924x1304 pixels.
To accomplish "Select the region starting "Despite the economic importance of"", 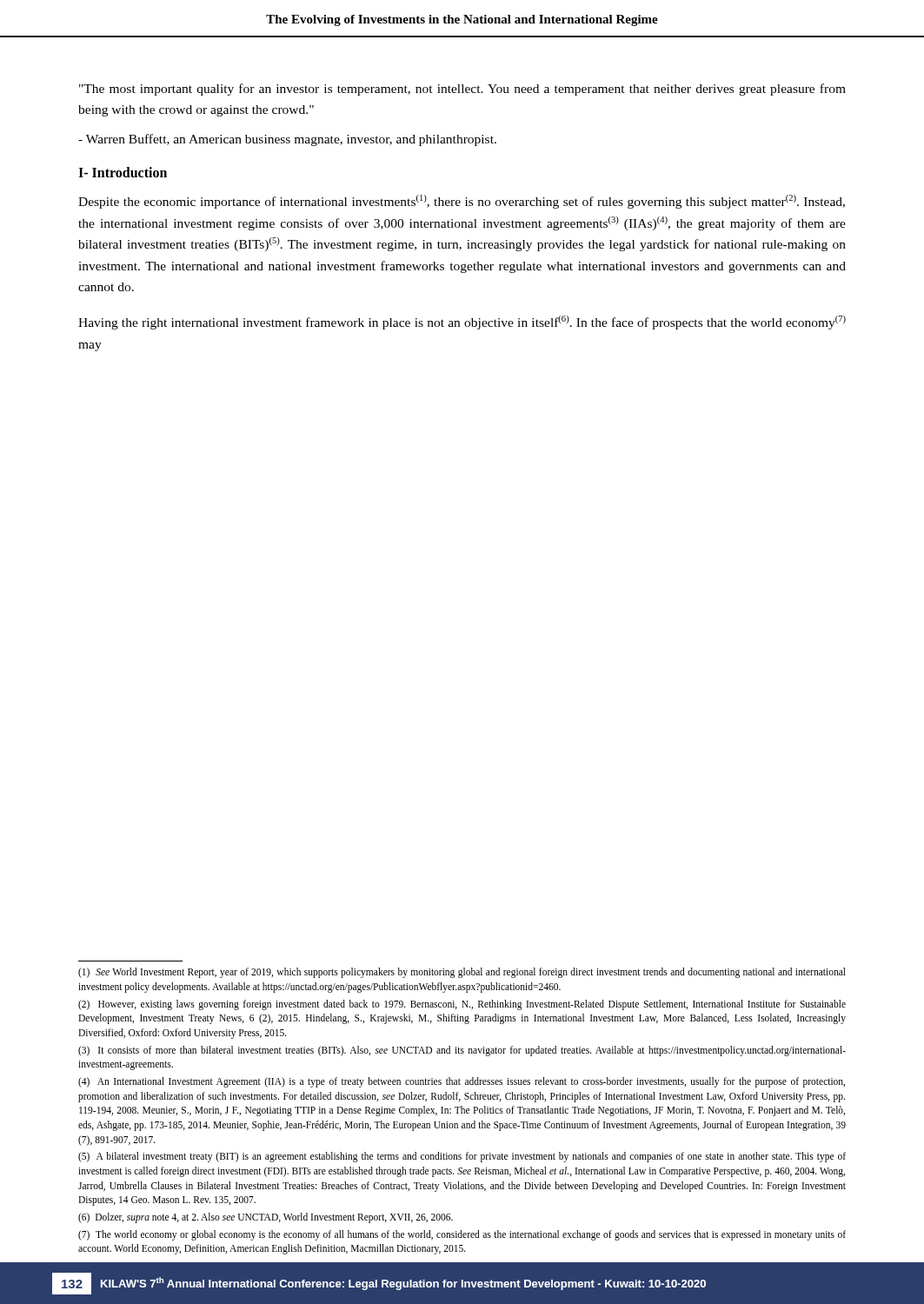I will 462,244.
